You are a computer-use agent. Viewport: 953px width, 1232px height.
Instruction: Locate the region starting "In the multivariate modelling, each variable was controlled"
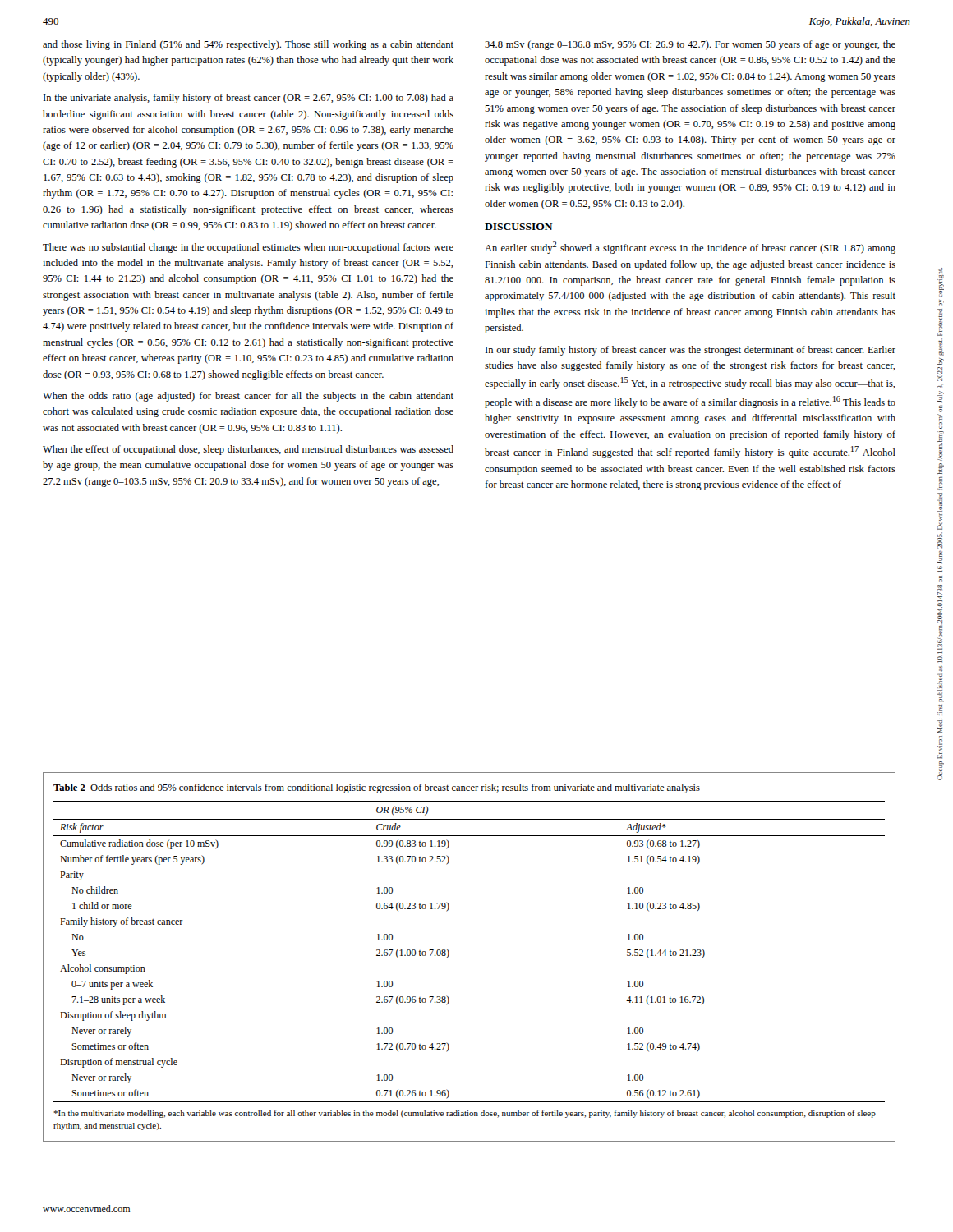coord(464,1119)
